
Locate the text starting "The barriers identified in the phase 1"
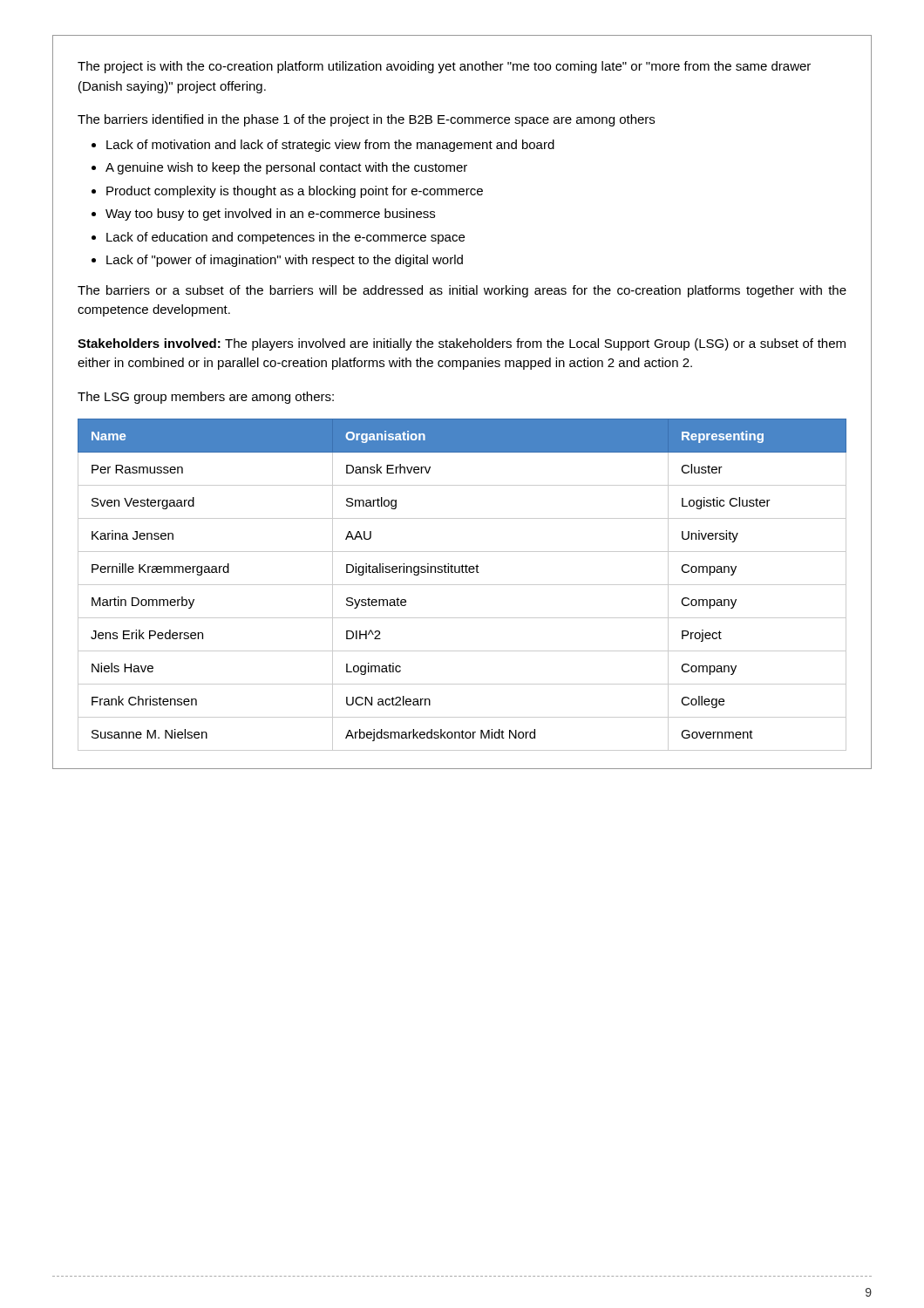click(x=367, y=119)
